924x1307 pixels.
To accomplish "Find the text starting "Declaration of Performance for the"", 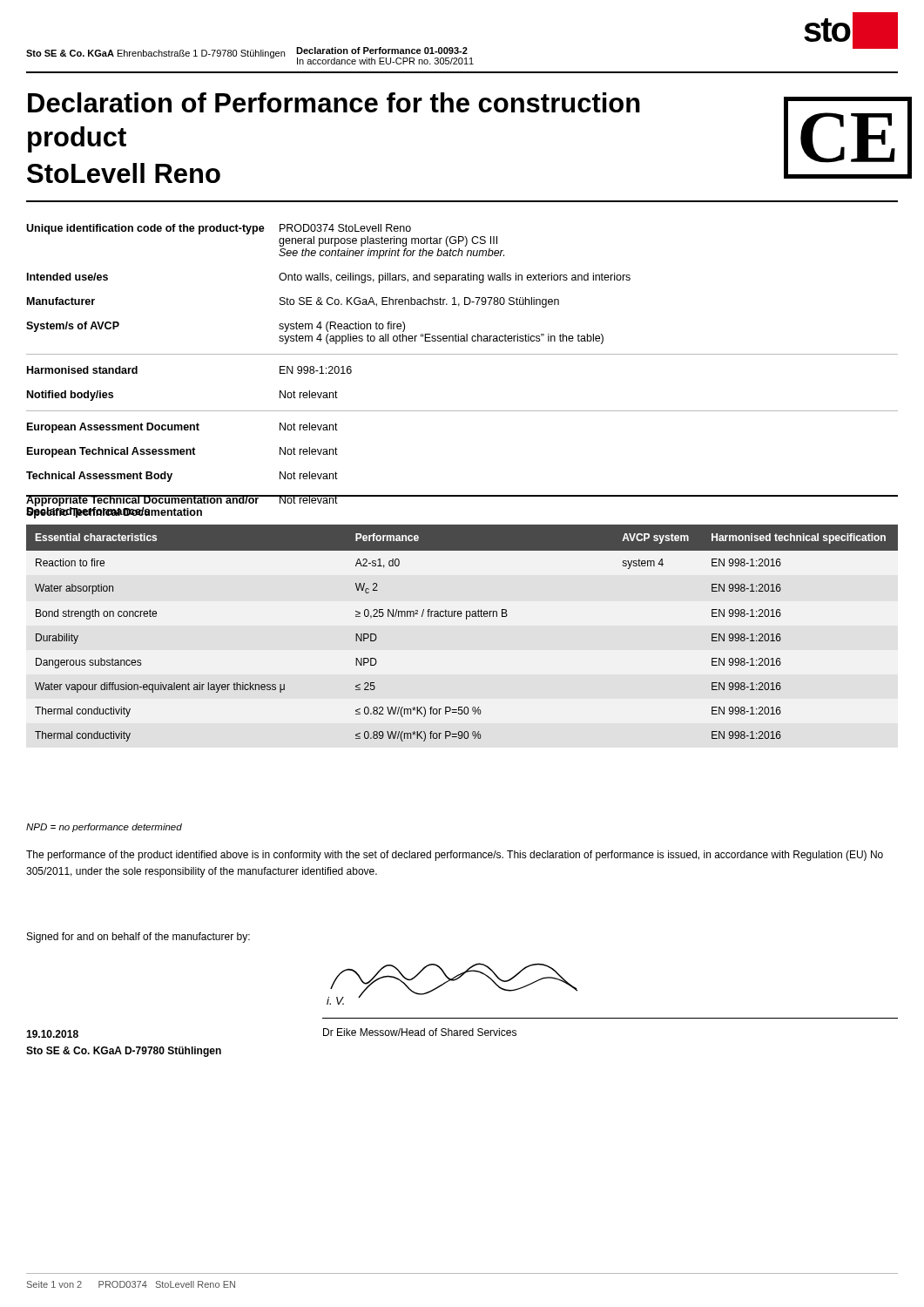I will pos(334,102).
